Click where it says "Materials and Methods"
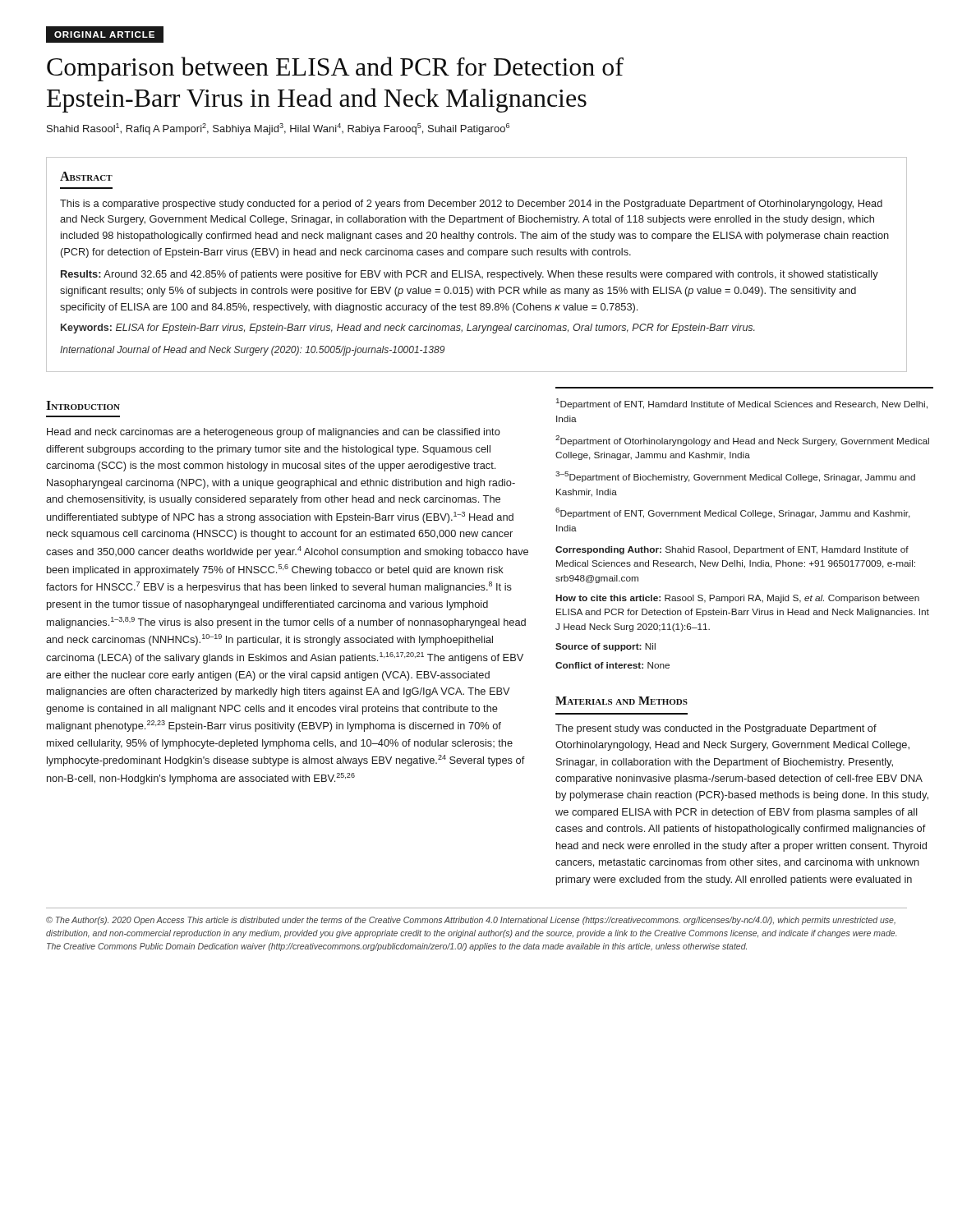953x1232 pixels. (621, 703)
